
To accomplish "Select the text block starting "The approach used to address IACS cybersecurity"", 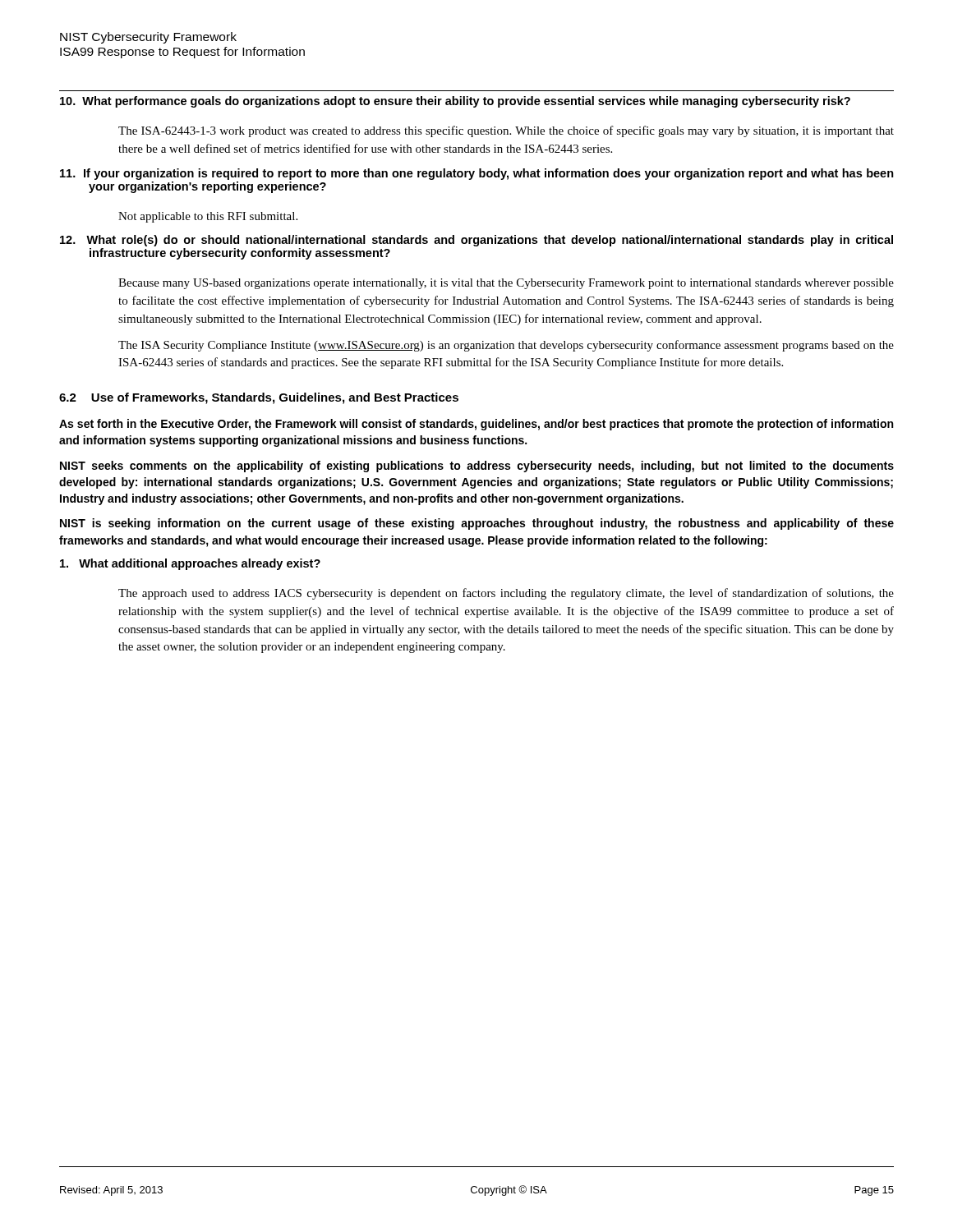I will point(506,620).
